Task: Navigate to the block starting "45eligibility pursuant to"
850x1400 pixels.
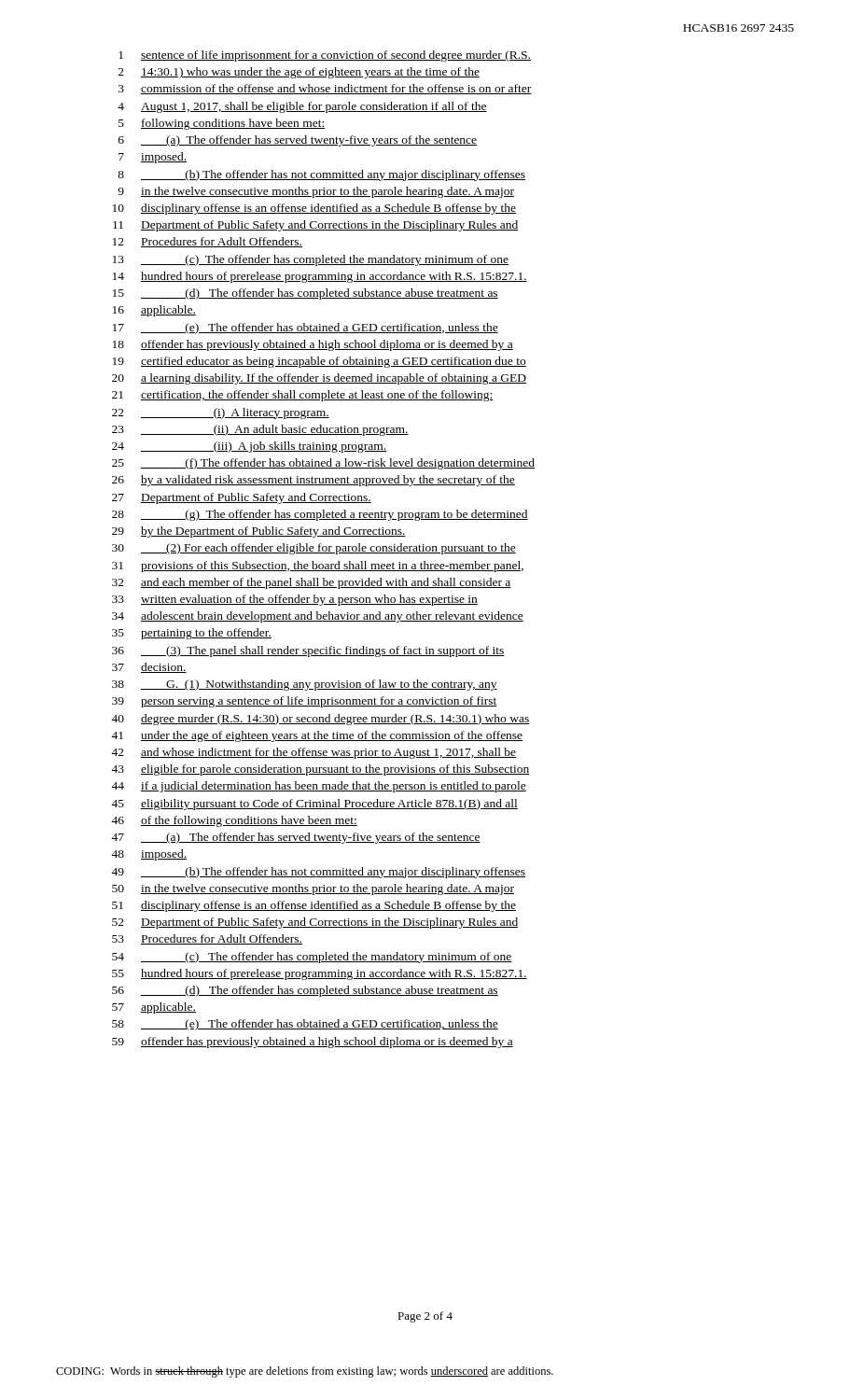Action: [441, 803]
